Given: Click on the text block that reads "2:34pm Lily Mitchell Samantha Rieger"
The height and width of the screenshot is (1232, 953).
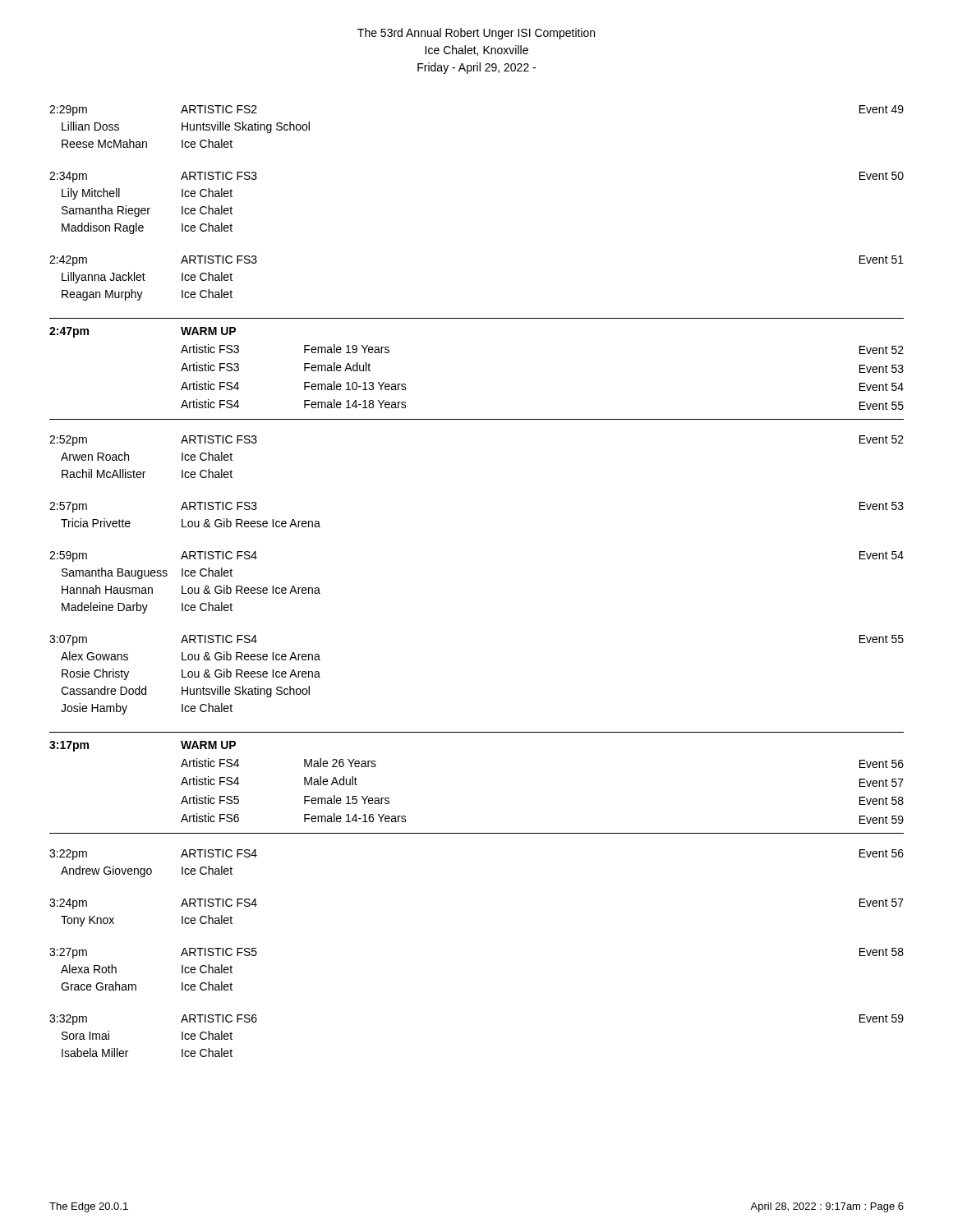Looking at the screenshot, I should tap(69, 177).
